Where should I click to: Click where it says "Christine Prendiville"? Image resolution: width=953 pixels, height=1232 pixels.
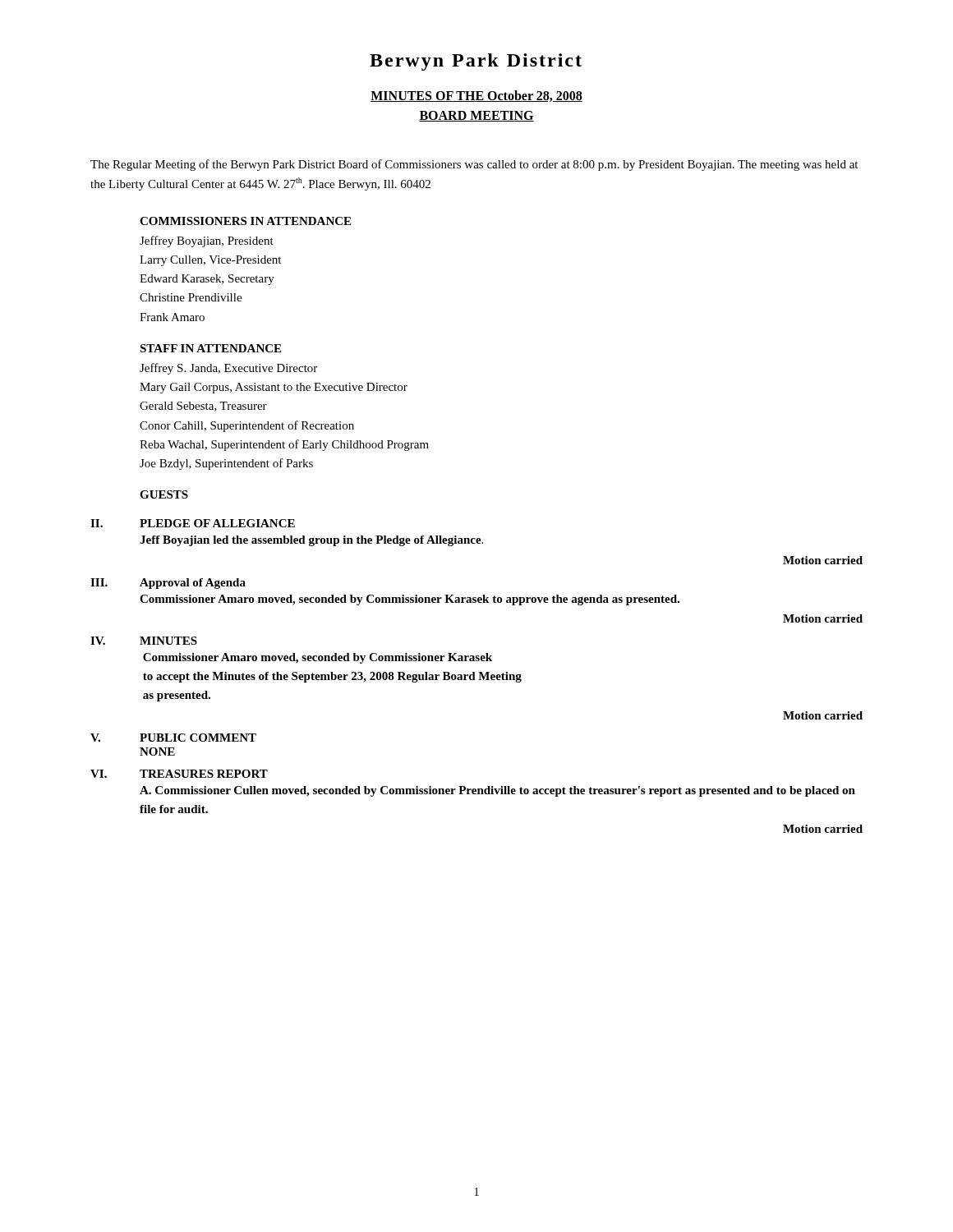(x=191, y=298)
